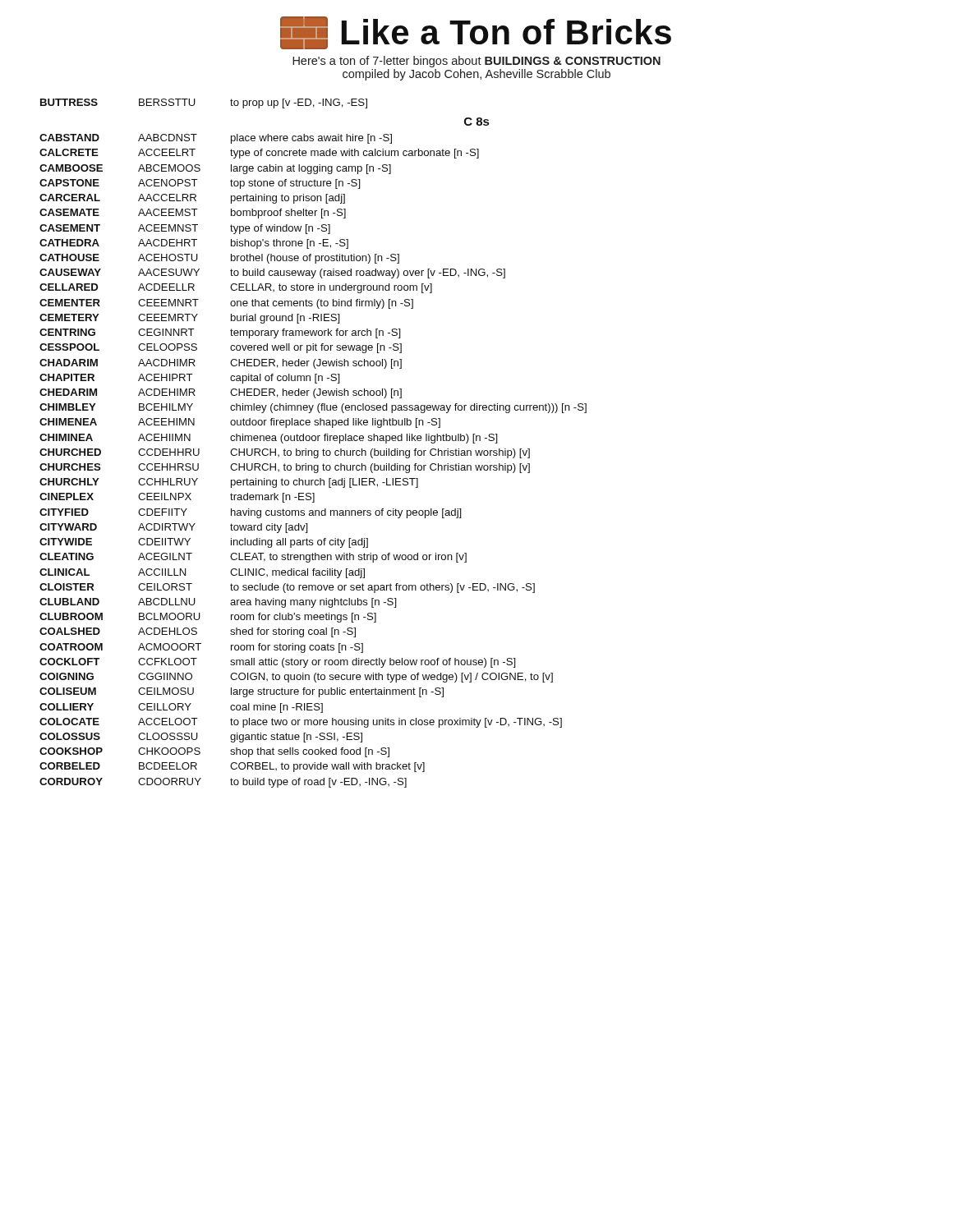Find the list item that says "COCKLOFT CCFKLOOT small attic (story or"
The image size is (953, 1232).
[x=476, y=662]
